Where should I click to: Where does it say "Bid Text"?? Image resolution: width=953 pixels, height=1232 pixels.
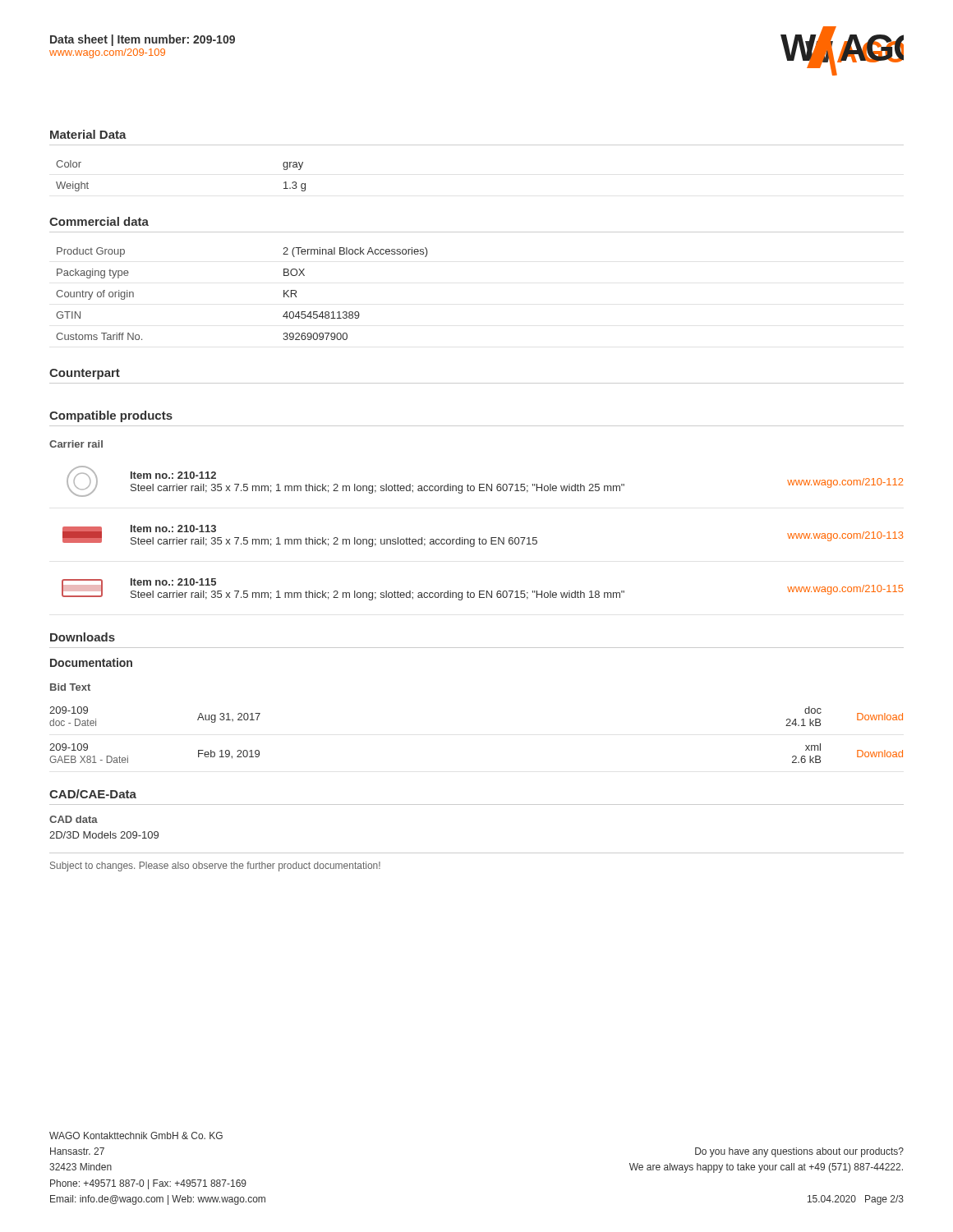70,687
